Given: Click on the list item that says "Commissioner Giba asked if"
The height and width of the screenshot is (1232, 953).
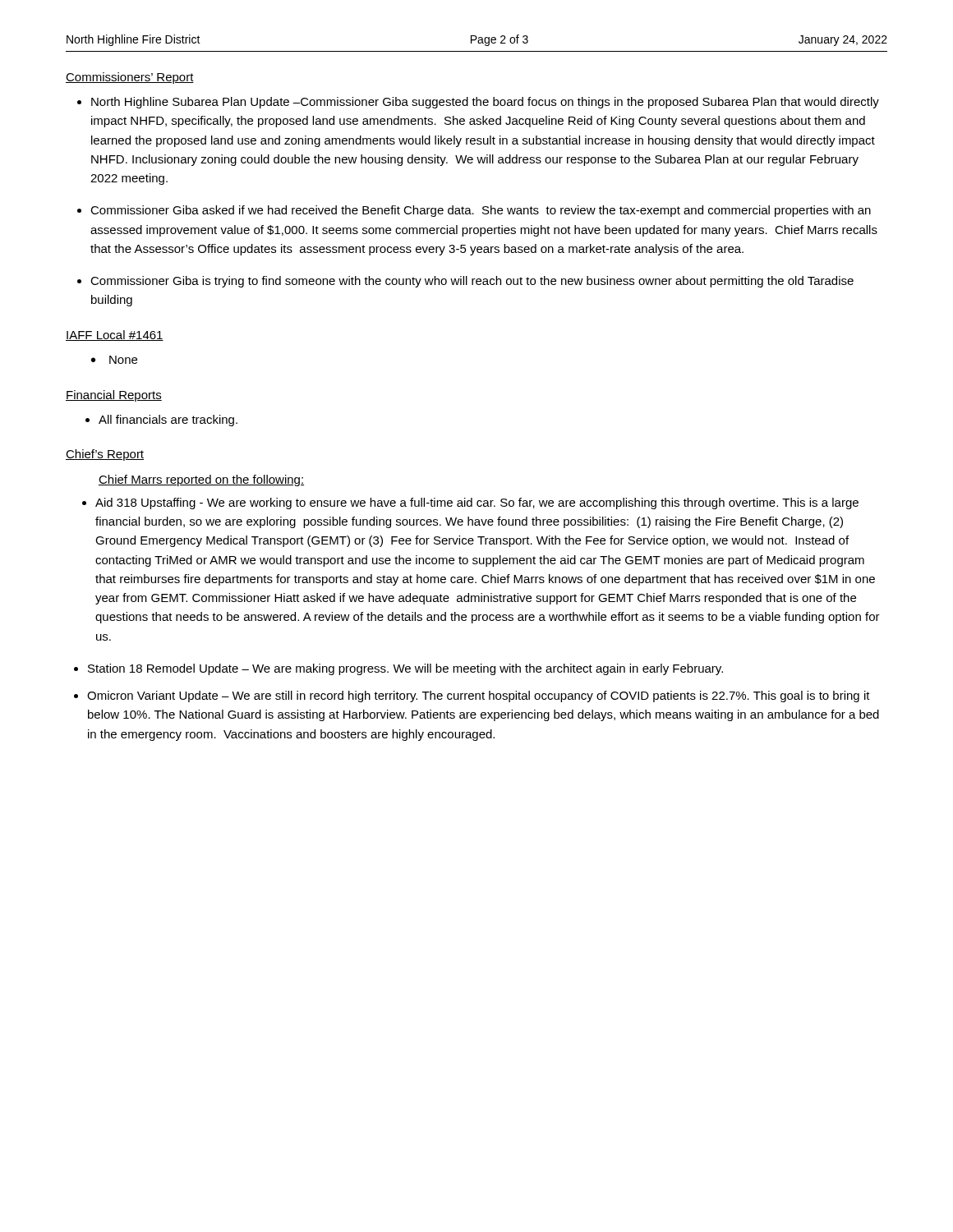Looking at the screenshot, I should [484, 229].
